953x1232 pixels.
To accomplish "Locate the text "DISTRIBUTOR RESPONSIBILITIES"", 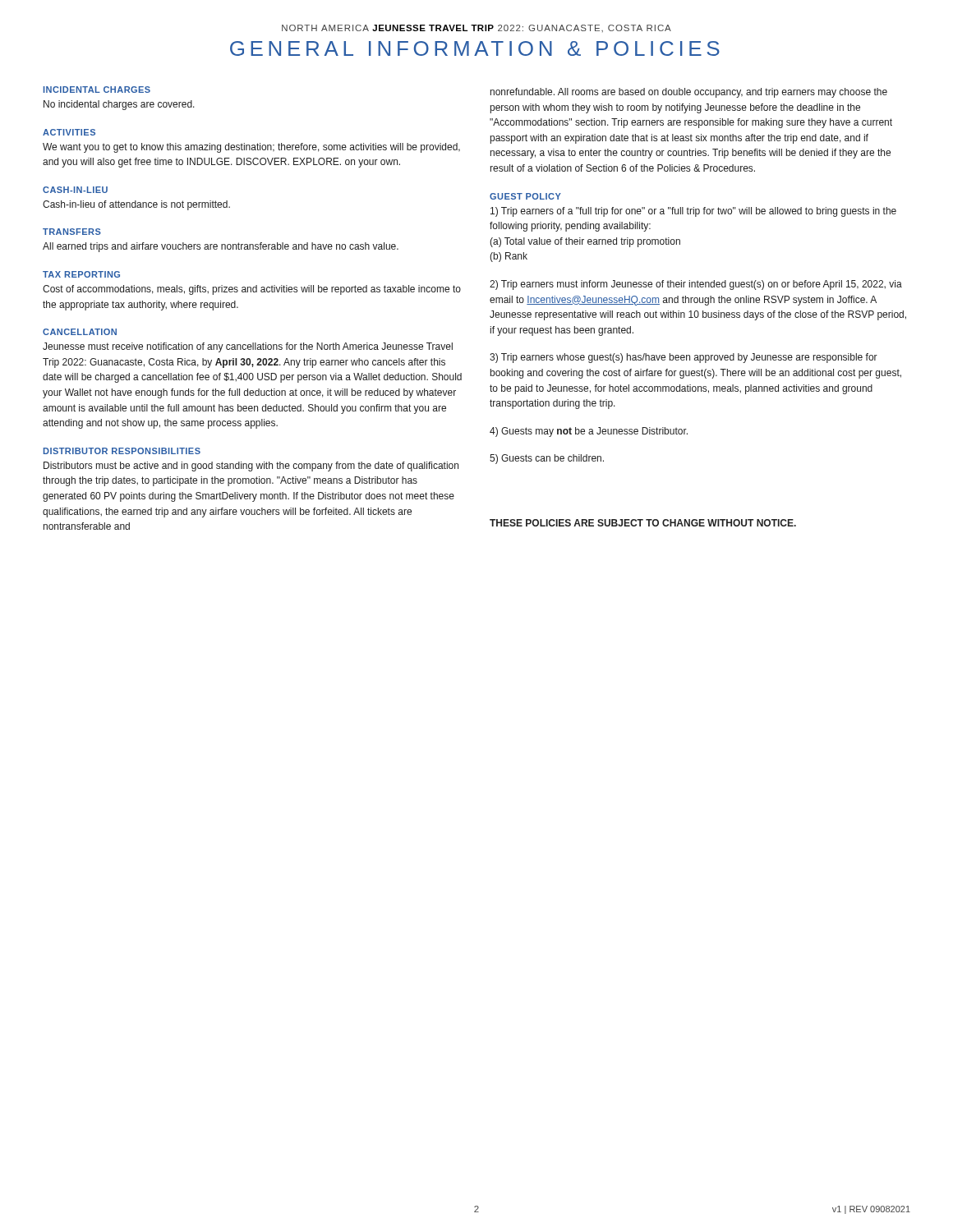I will click(122, 451).
